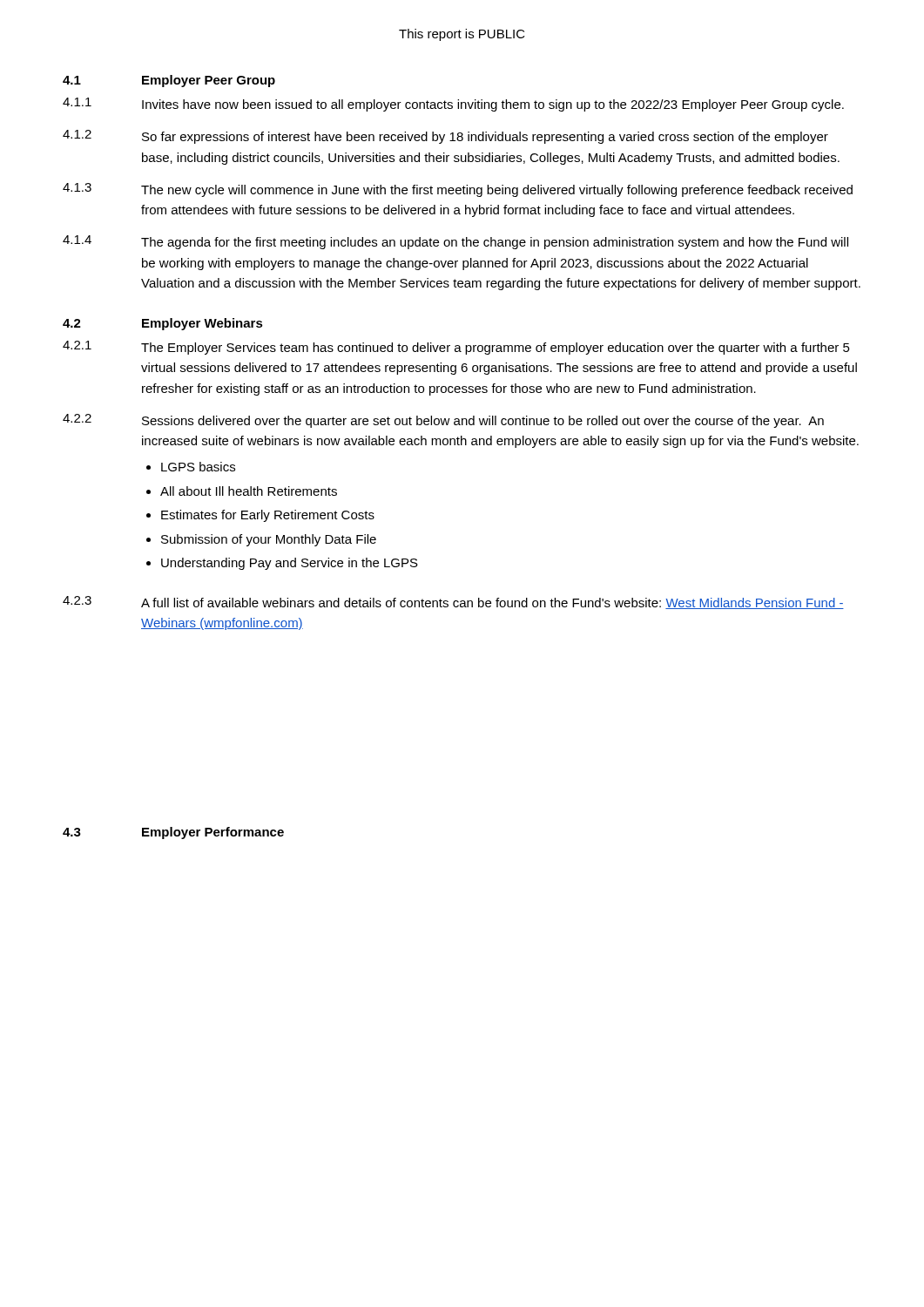Locate the text block containing "1.1 Invites have now"
This screenshot has height=1307, width=924.
(x=462, y=104)
